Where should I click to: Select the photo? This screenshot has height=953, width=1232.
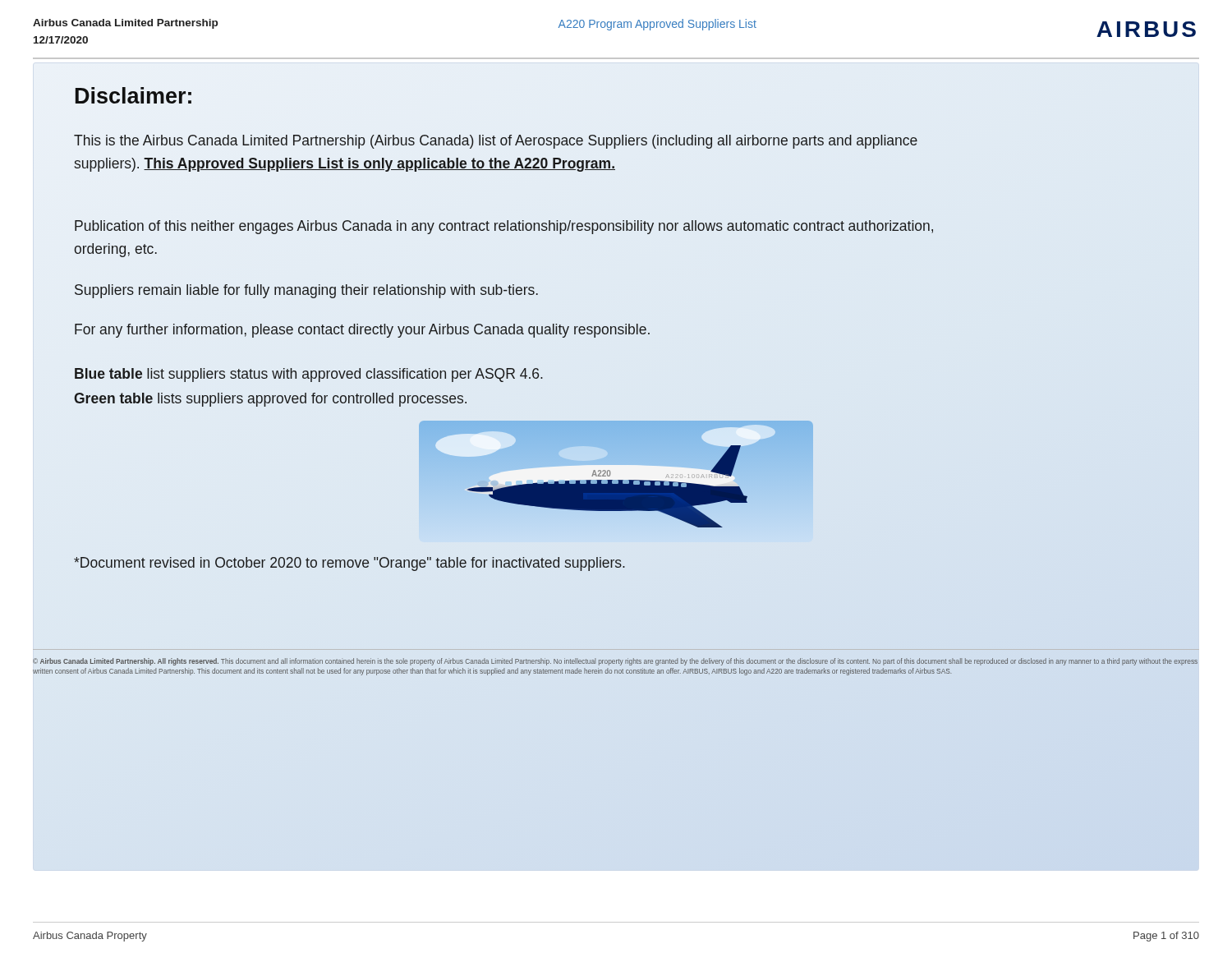tap(616, 481)
